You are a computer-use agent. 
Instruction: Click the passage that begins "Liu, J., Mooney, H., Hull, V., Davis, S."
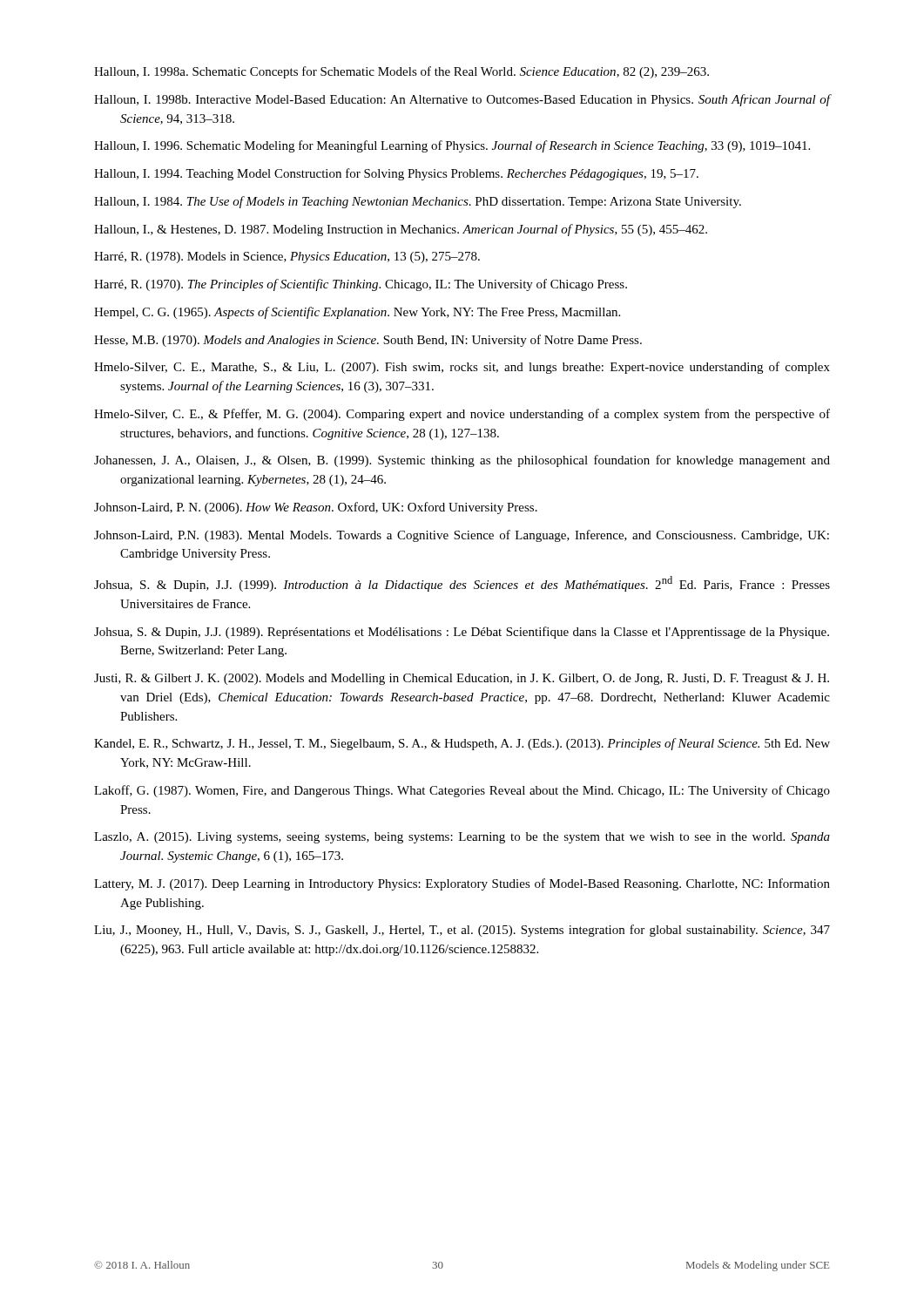[x=462, y=939]
